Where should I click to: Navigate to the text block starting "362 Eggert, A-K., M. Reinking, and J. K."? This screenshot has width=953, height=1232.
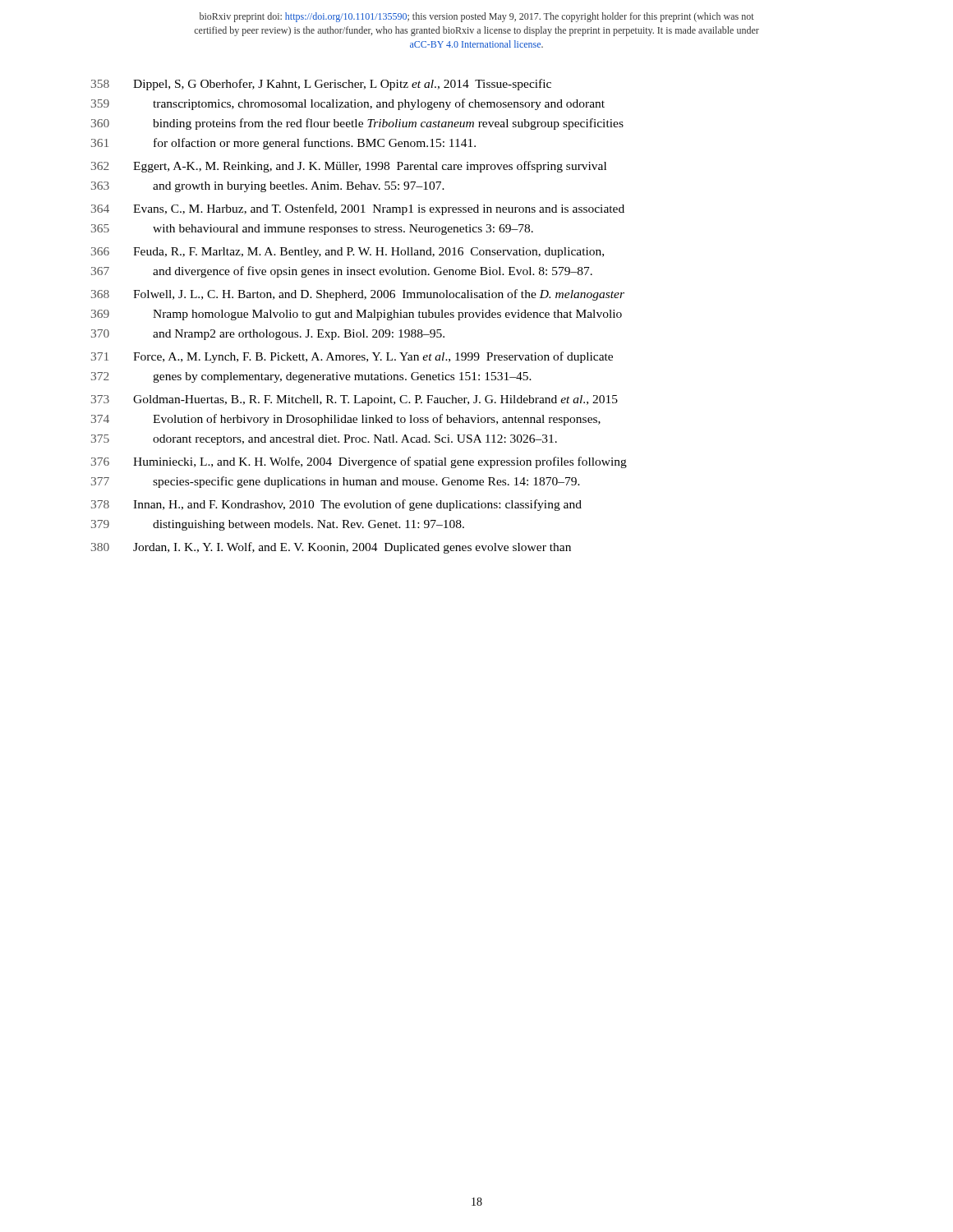pyautogui.click(x=476, y=166)
